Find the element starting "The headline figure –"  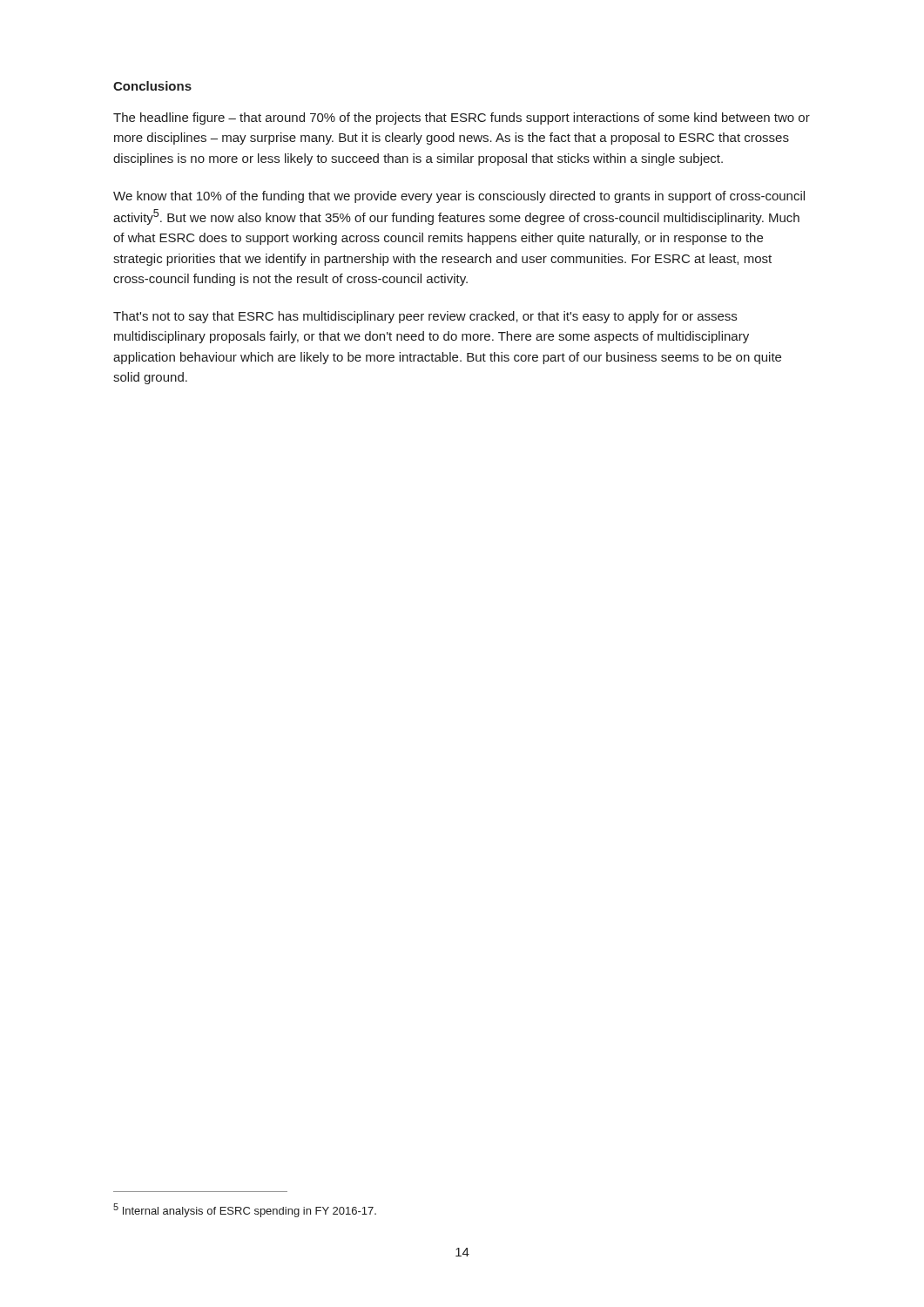tap(461, 137)
